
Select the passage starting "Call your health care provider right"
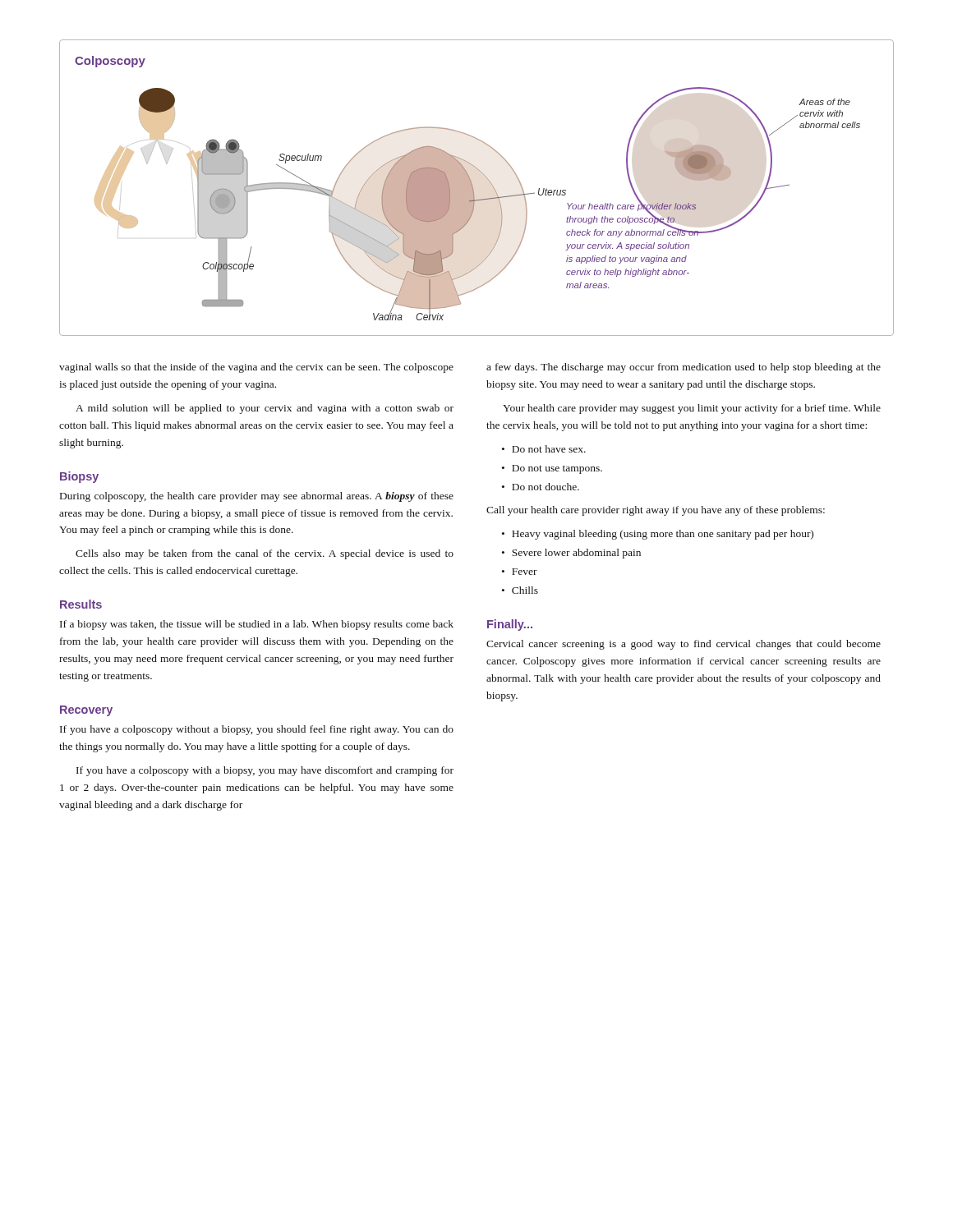[656, 510]
